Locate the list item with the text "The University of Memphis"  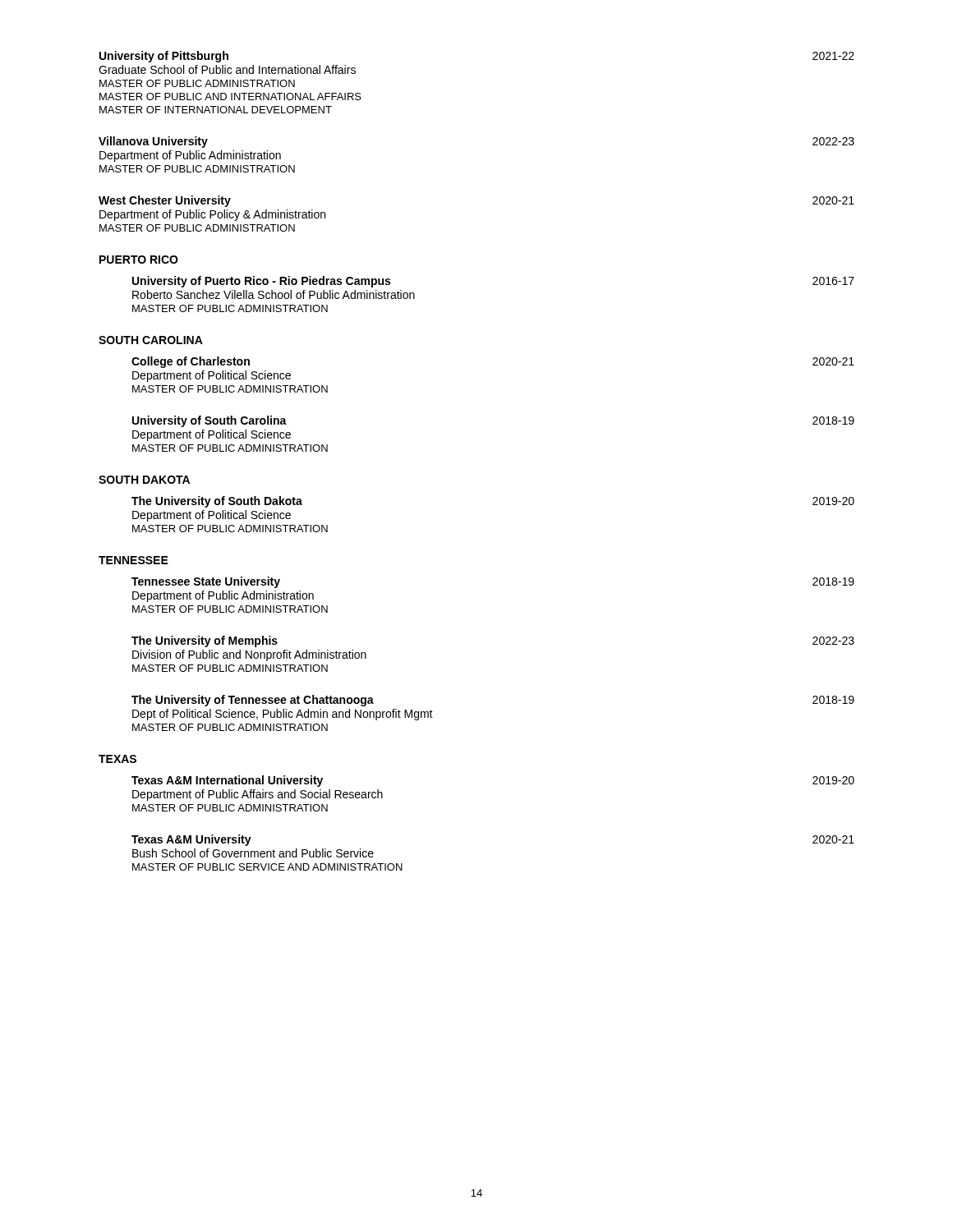(206, 641)
